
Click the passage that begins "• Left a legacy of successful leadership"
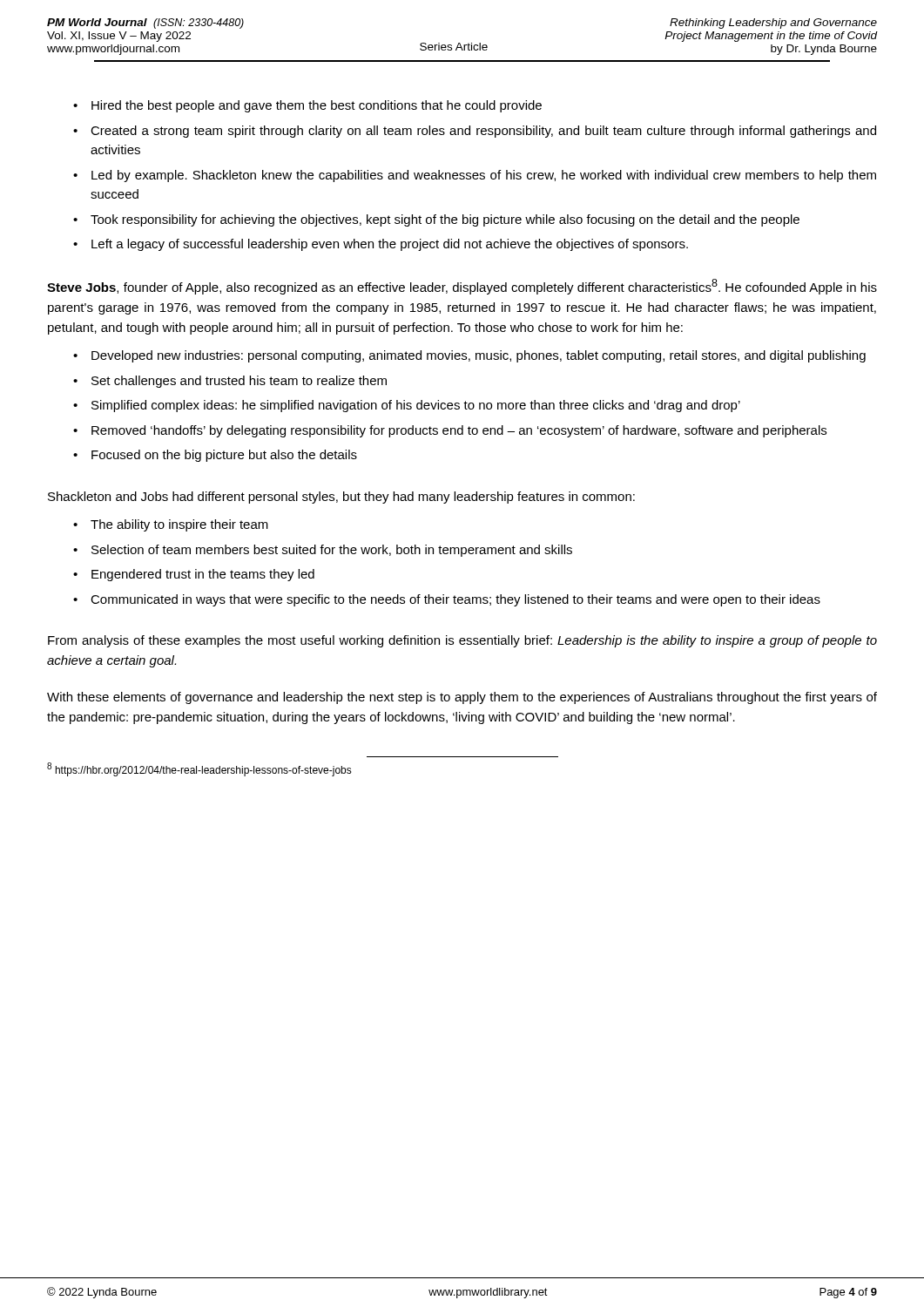coord(381,244)
